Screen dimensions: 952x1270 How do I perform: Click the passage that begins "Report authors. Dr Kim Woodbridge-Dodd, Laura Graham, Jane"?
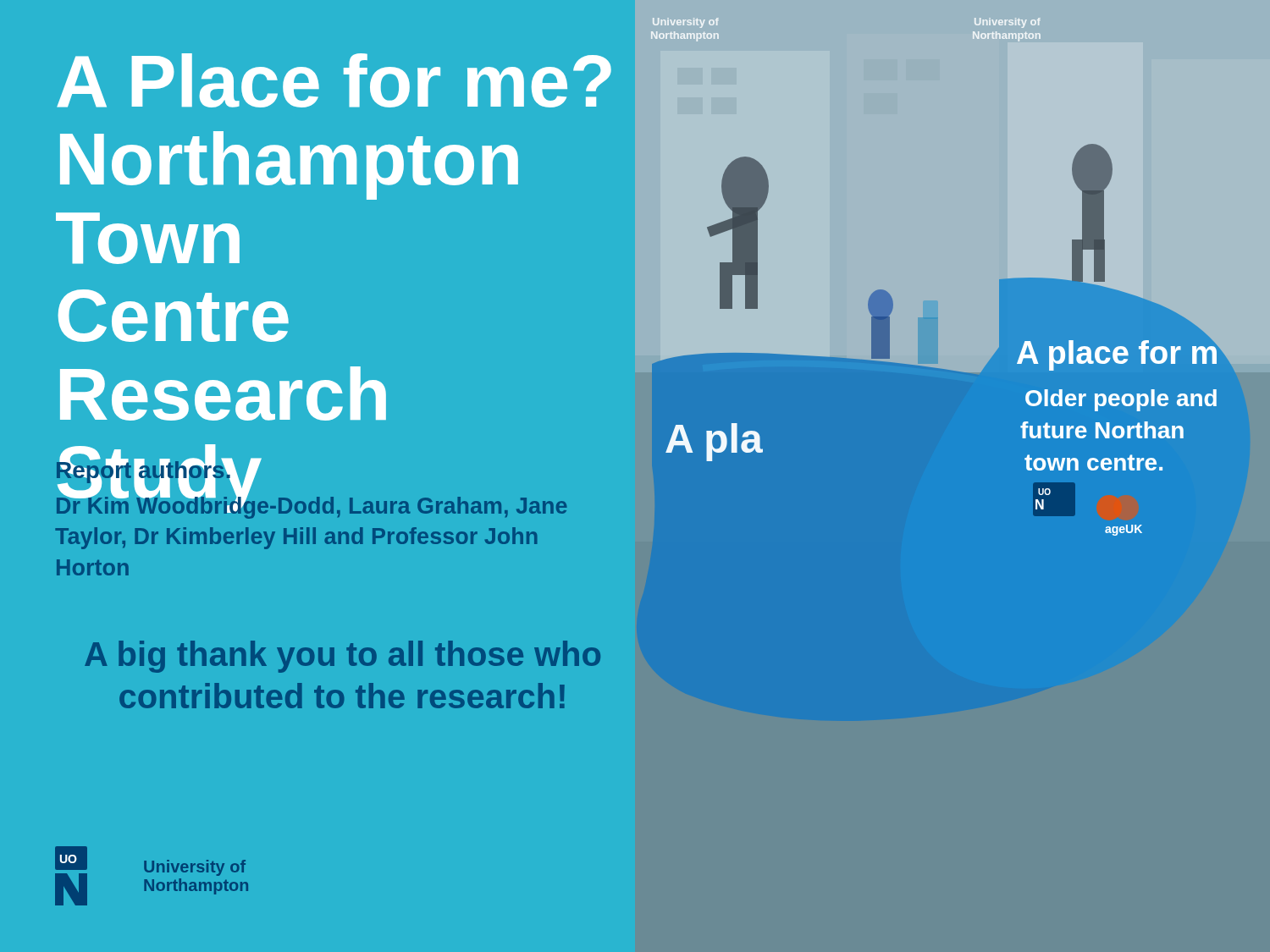[x=334, y=520]
